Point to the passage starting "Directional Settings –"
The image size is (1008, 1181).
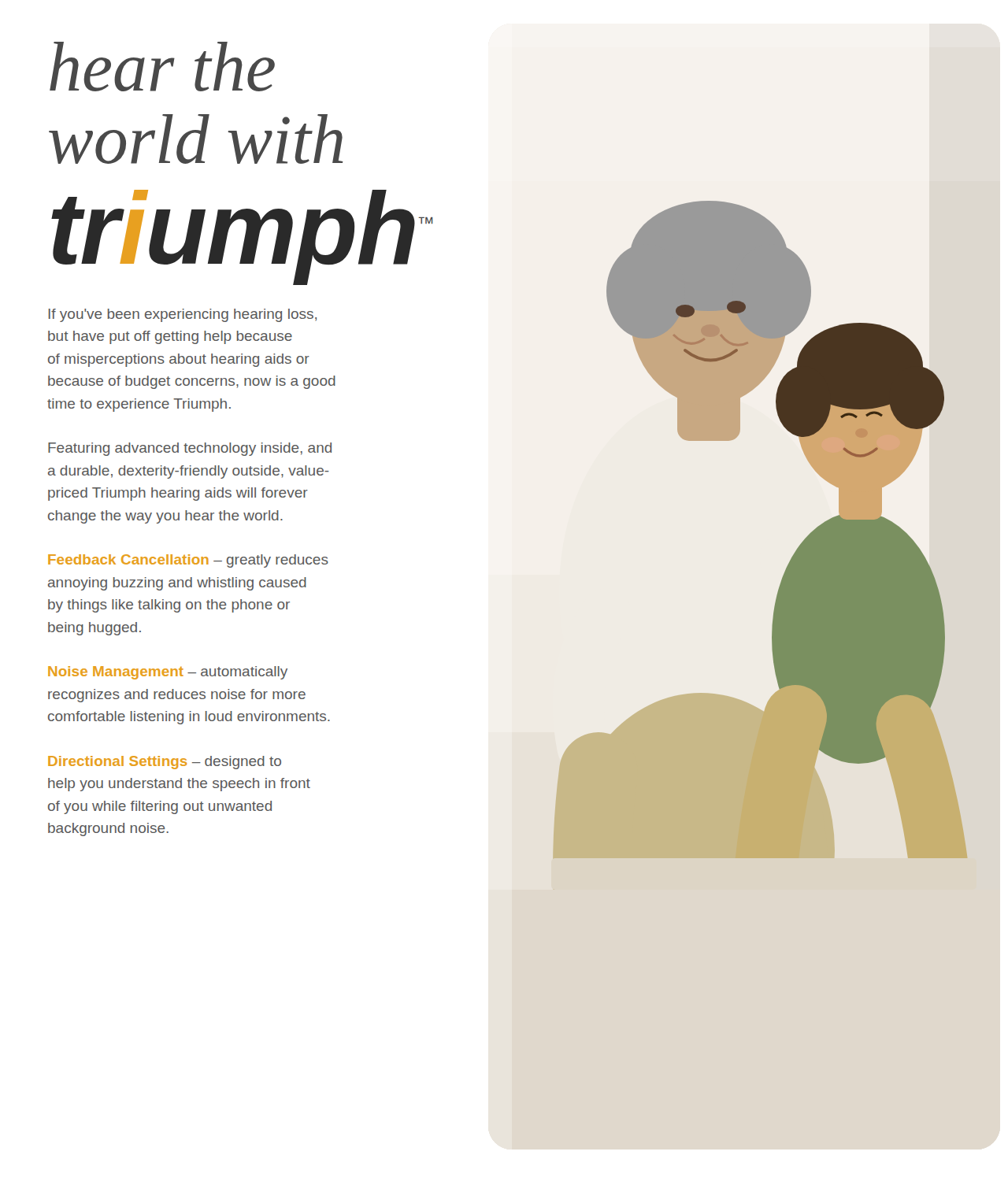(179, 794)
